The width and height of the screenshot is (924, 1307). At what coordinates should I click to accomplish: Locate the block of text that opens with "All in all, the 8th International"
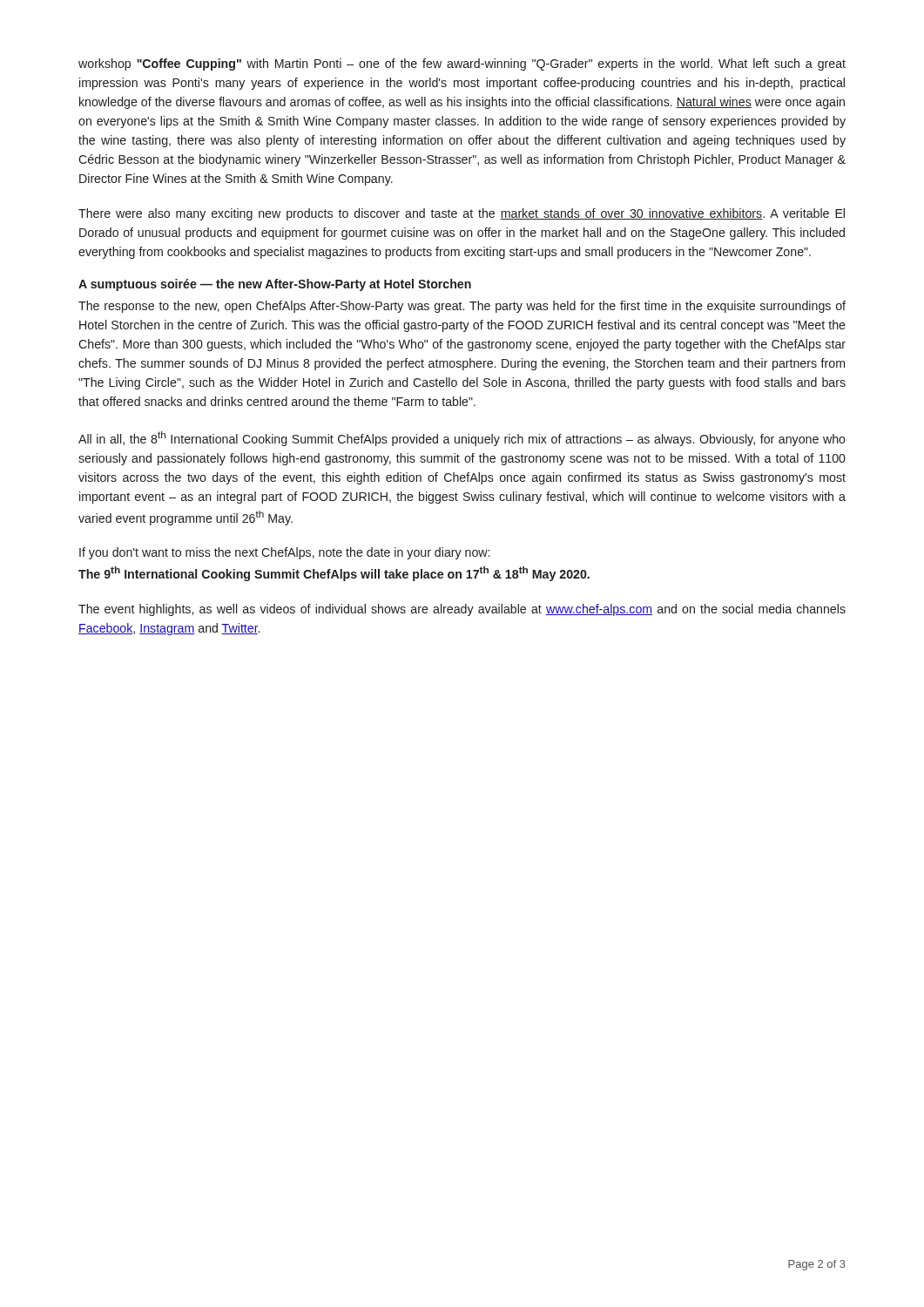click(462, 477)
